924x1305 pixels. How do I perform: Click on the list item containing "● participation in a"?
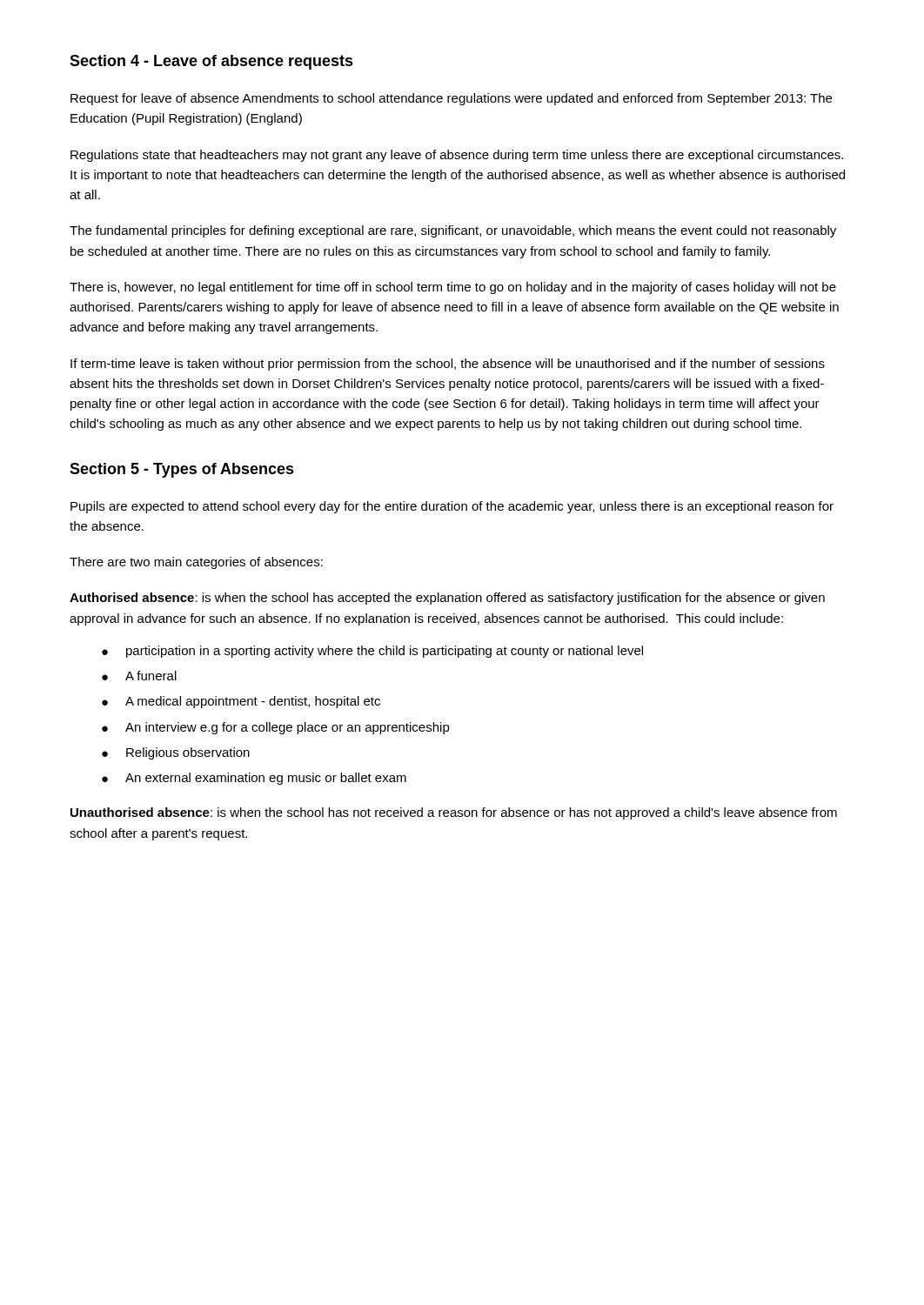(x=372, y=651)
